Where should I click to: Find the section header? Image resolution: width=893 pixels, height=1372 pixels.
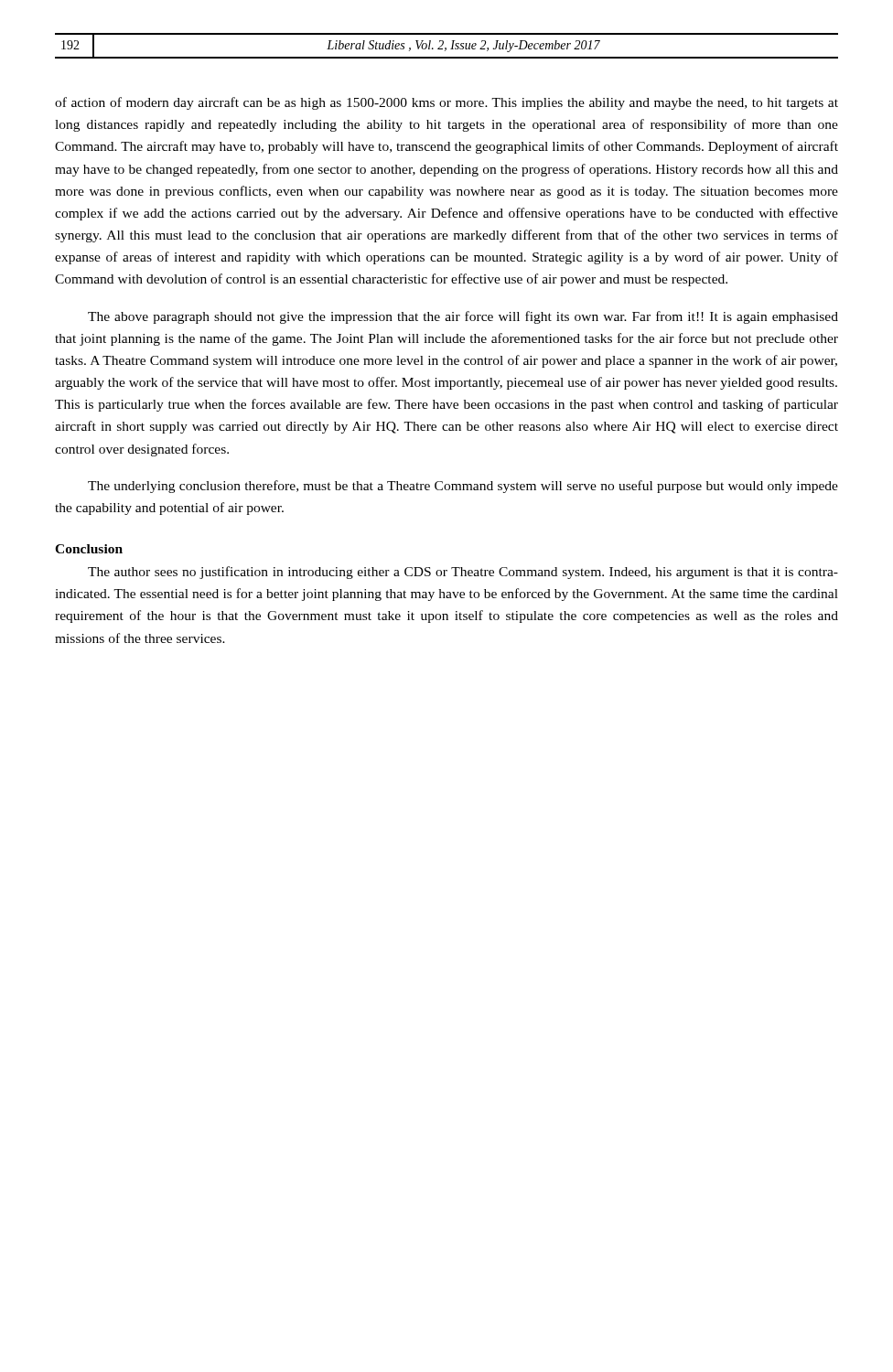[x=89, y=548]
